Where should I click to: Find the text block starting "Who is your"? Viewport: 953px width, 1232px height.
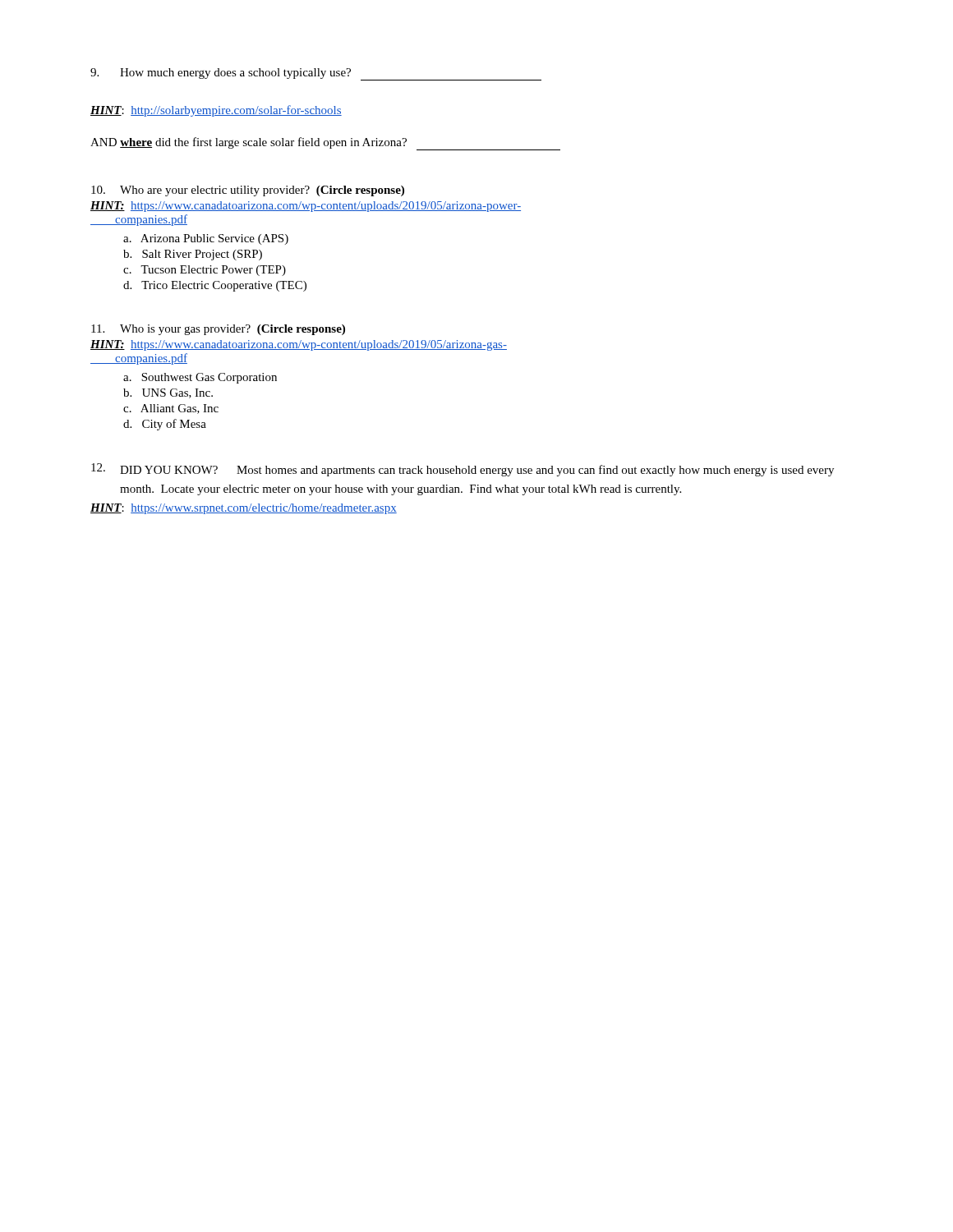[x=218, y=330]
